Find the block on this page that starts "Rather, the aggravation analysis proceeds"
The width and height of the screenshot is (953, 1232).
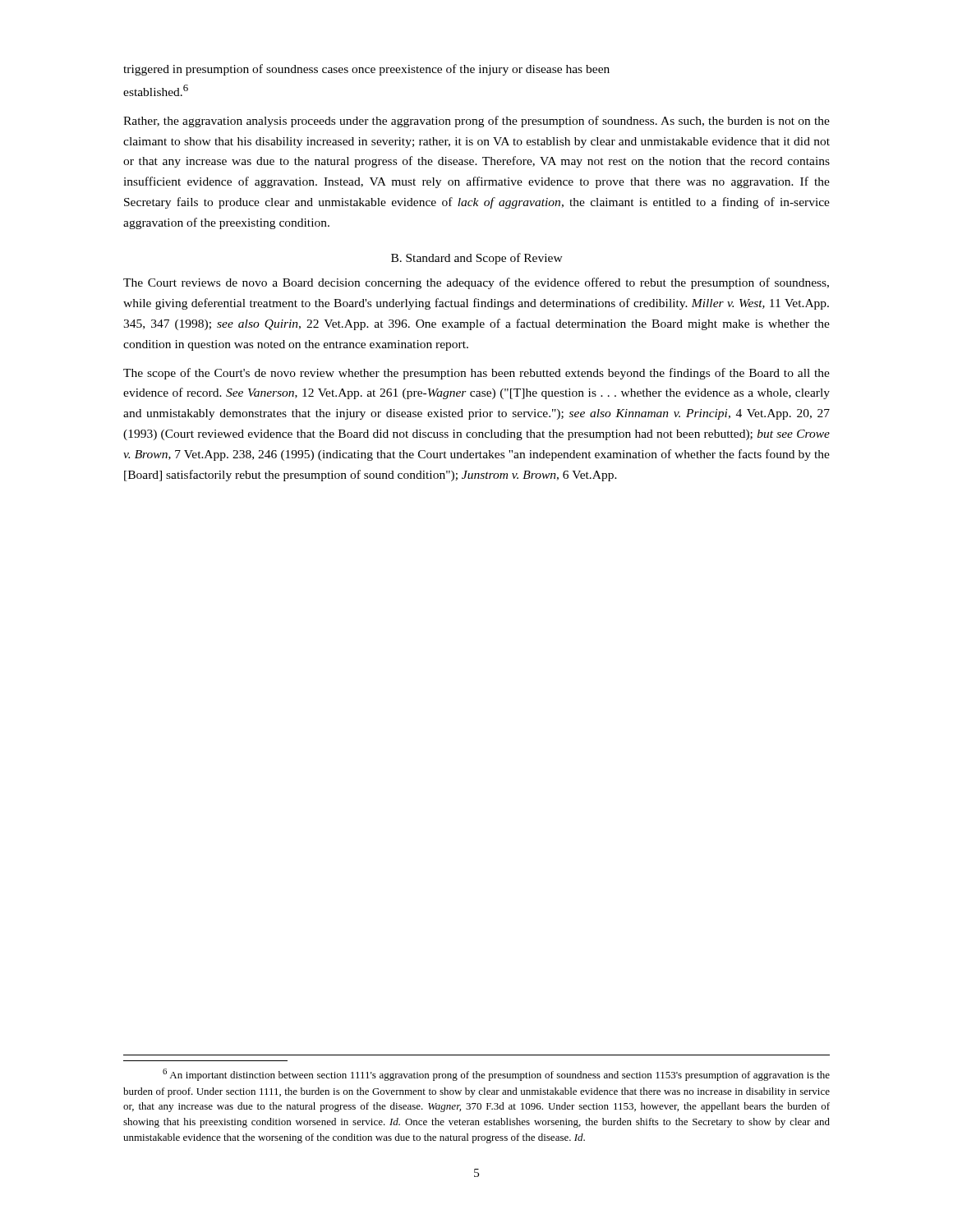coord(476,172)
